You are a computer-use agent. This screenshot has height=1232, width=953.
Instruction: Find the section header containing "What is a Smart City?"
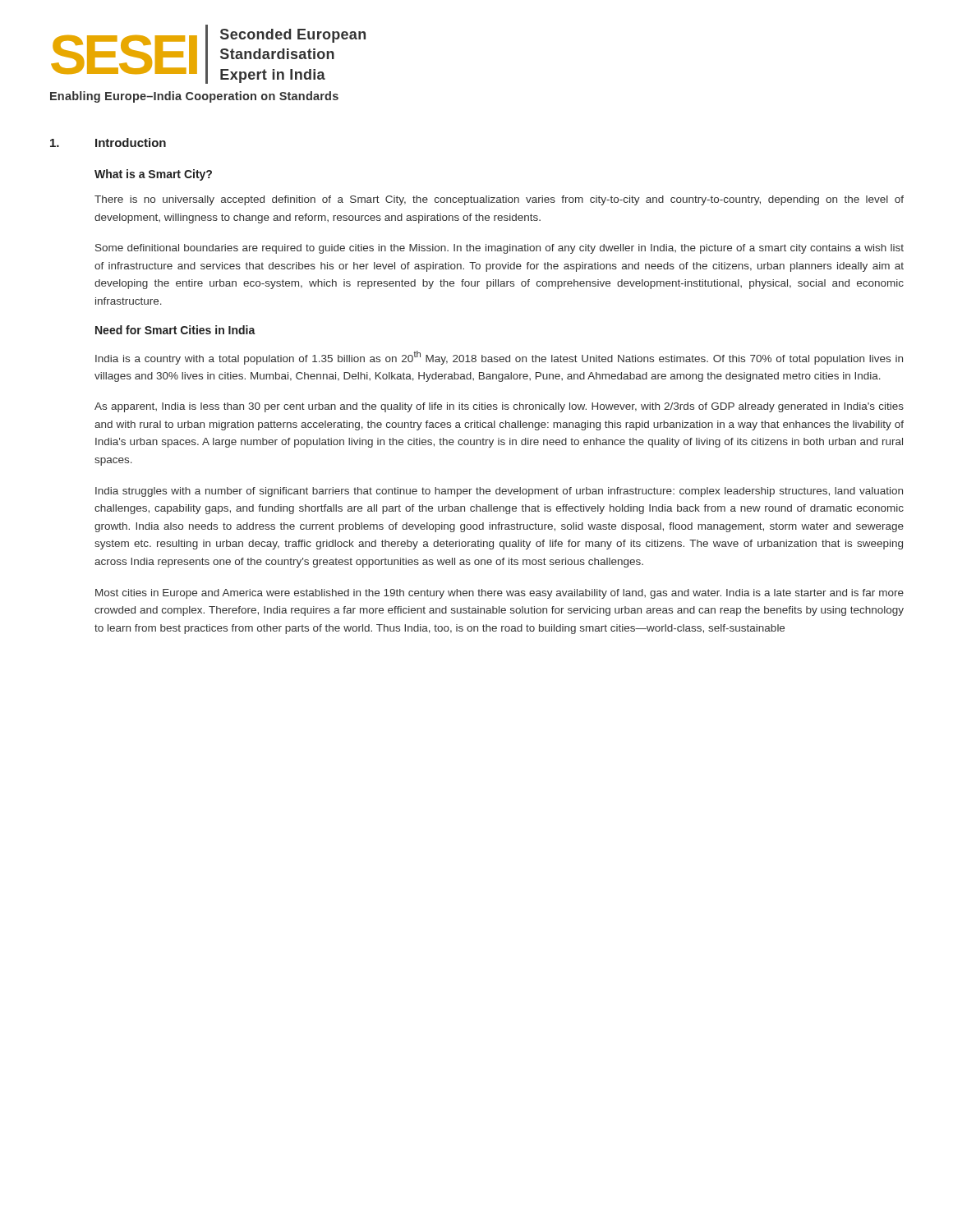154,174
